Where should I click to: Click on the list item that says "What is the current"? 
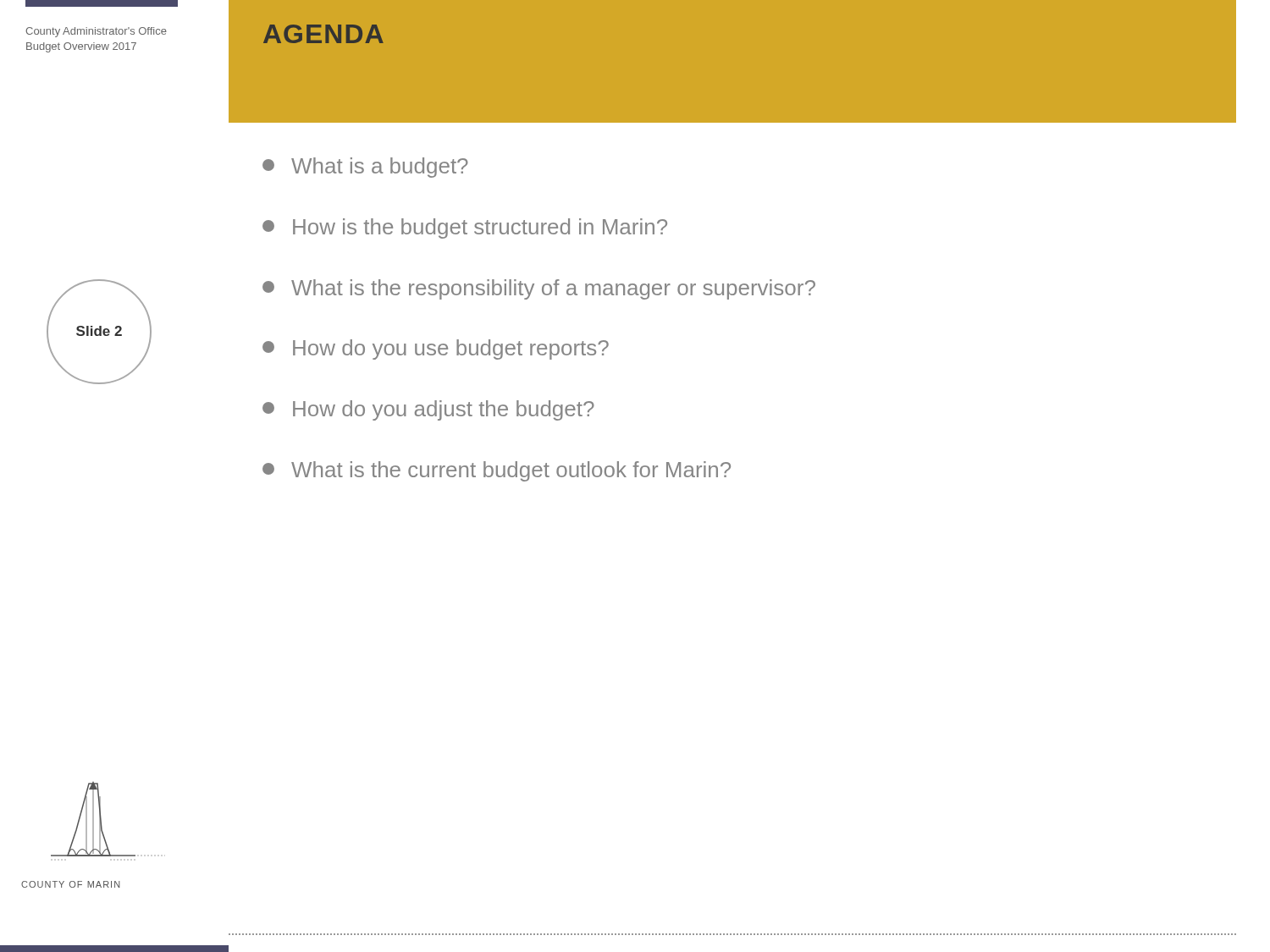(497, 470)
